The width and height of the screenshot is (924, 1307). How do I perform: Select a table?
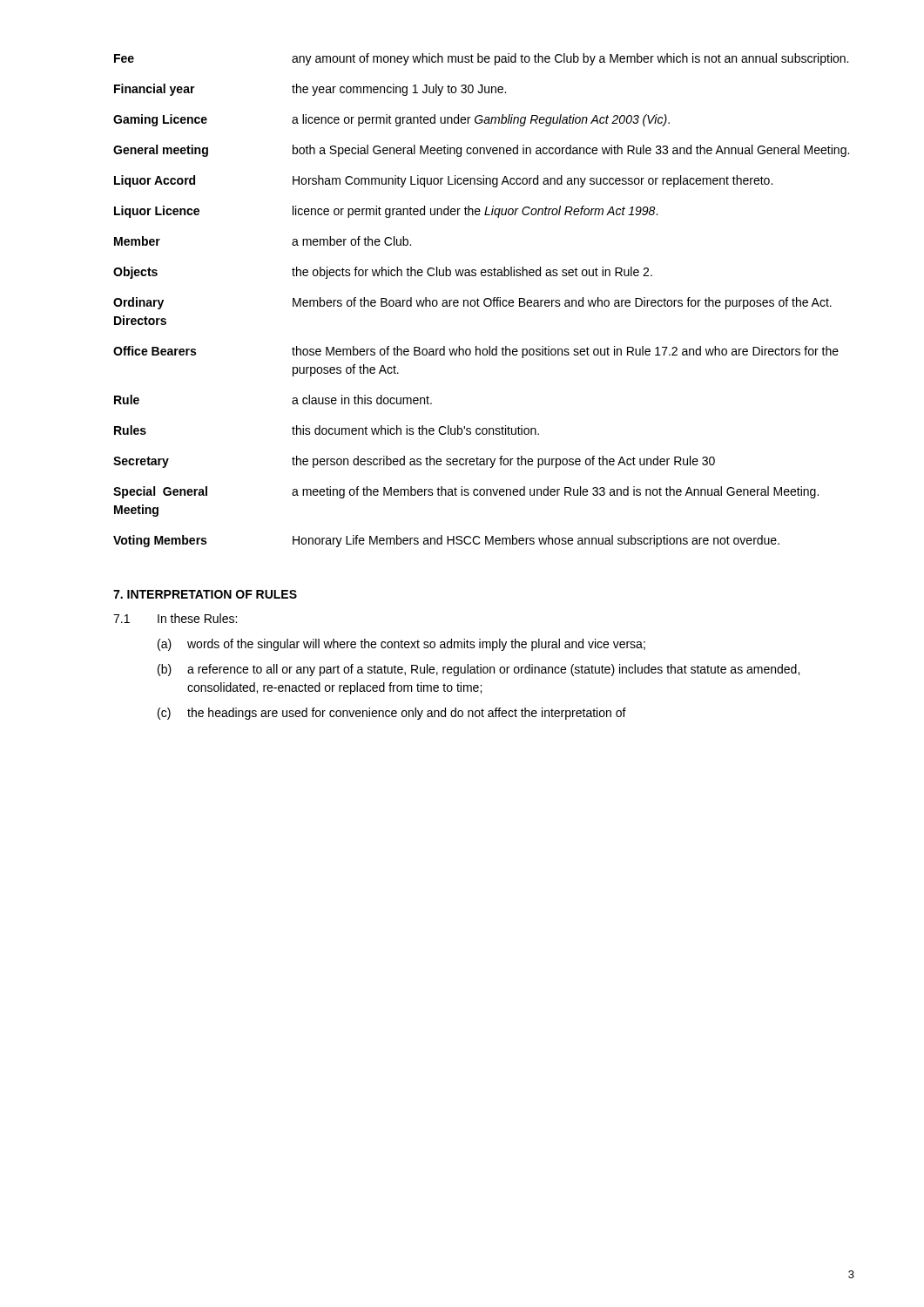(x=484, y=300)
